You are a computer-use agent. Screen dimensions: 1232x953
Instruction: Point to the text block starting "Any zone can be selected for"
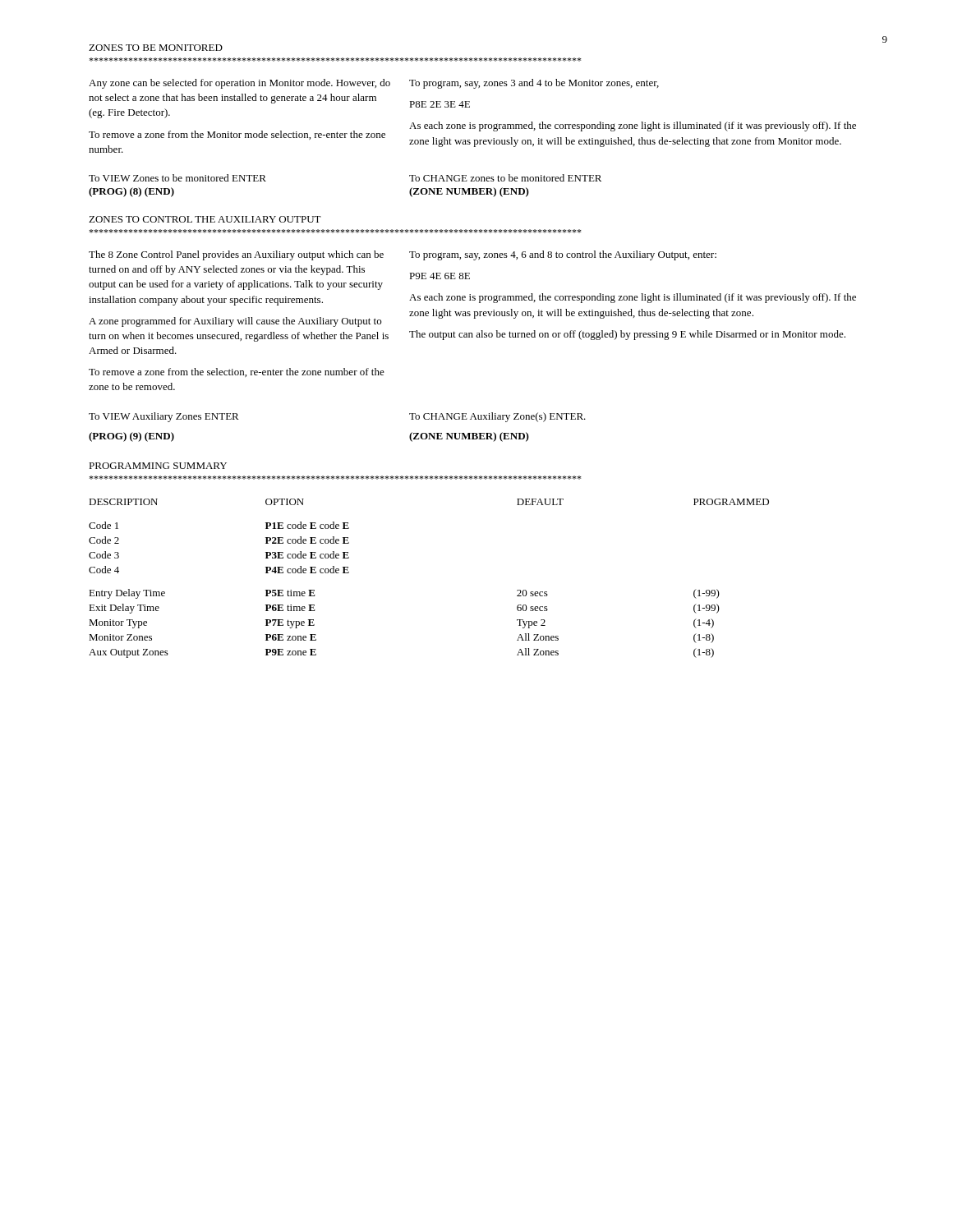click(239, 84)
